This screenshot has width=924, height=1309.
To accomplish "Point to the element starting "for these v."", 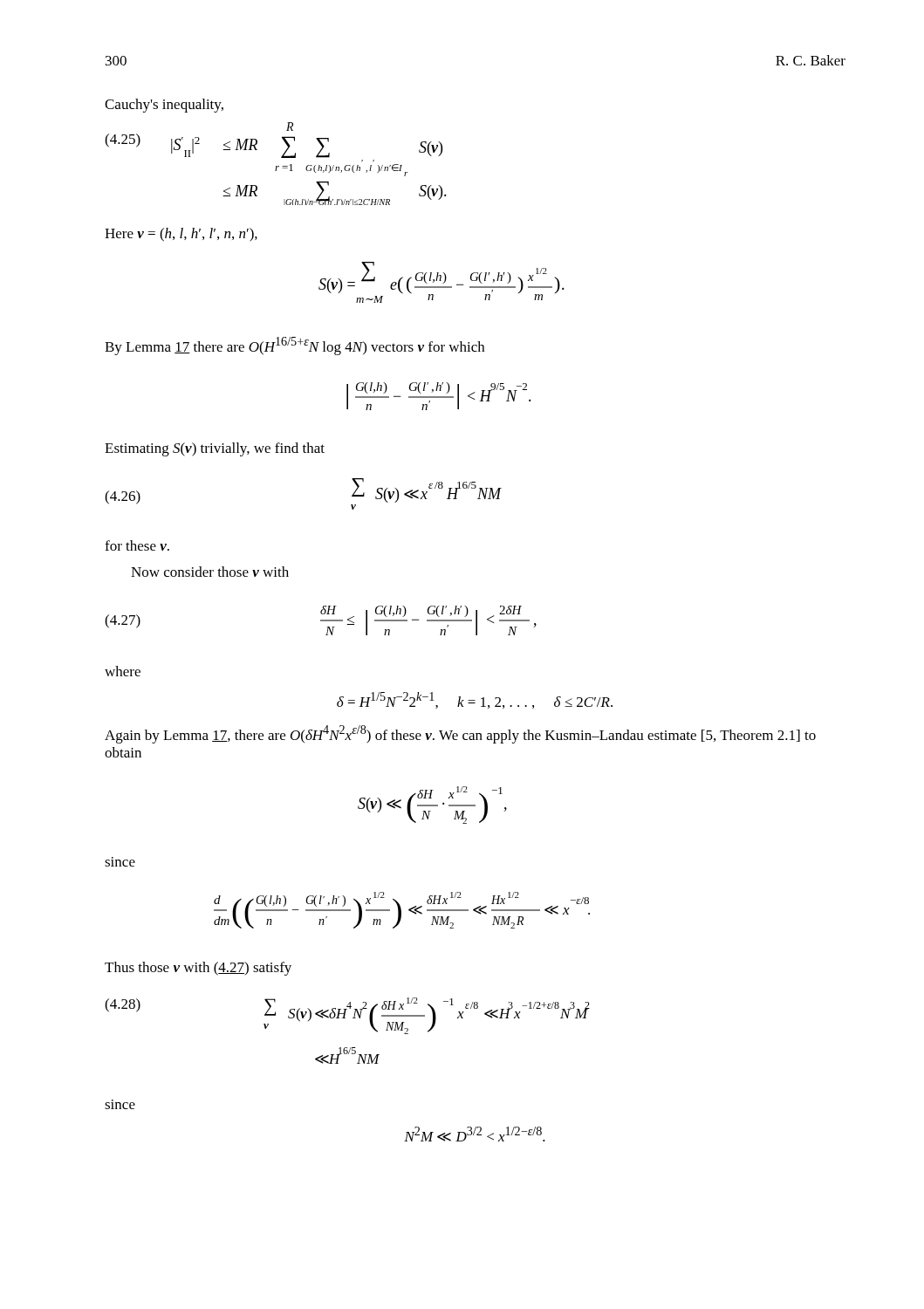I will (137, 546).
